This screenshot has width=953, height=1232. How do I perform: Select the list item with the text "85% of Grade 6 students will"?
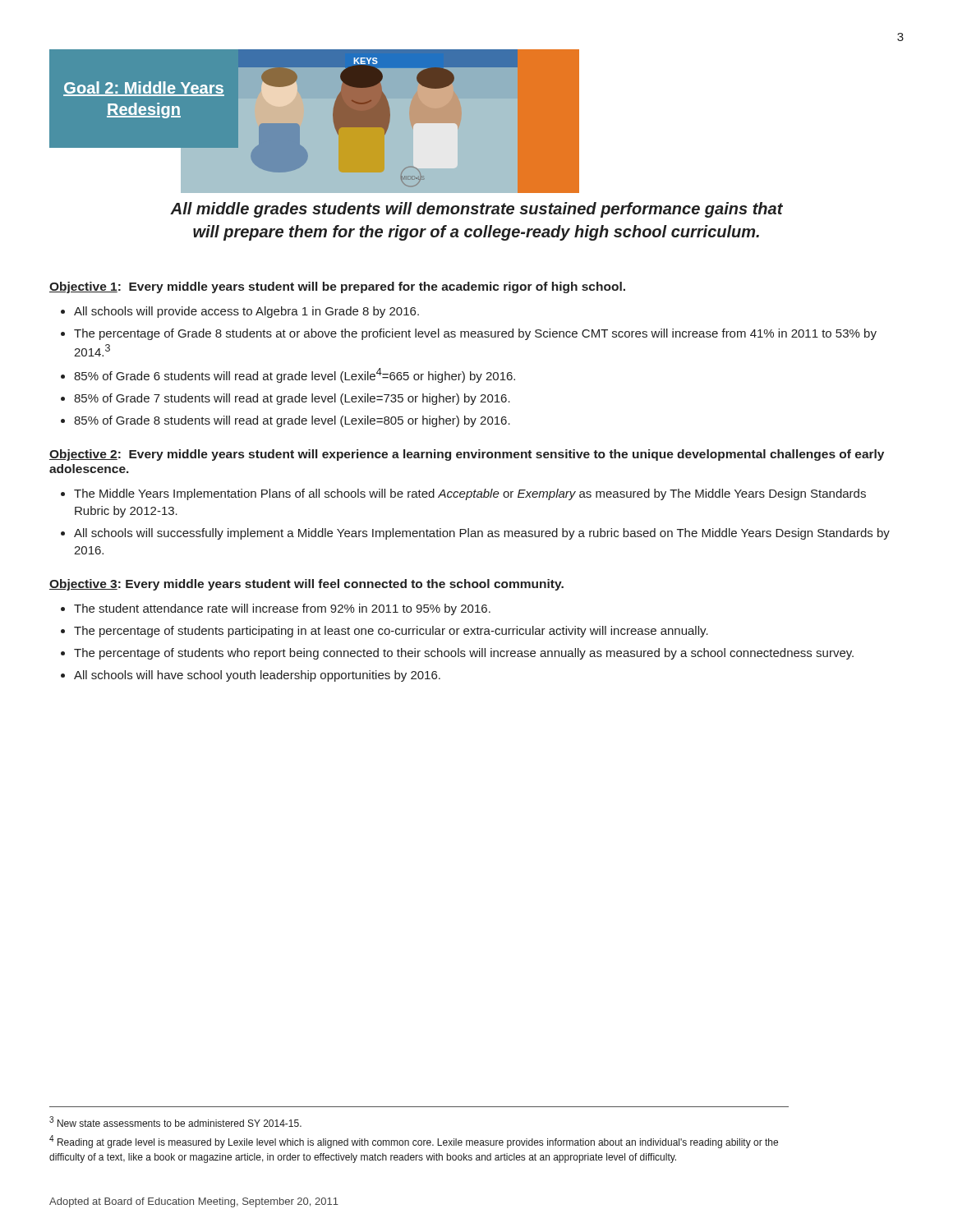tap(295, 375)
